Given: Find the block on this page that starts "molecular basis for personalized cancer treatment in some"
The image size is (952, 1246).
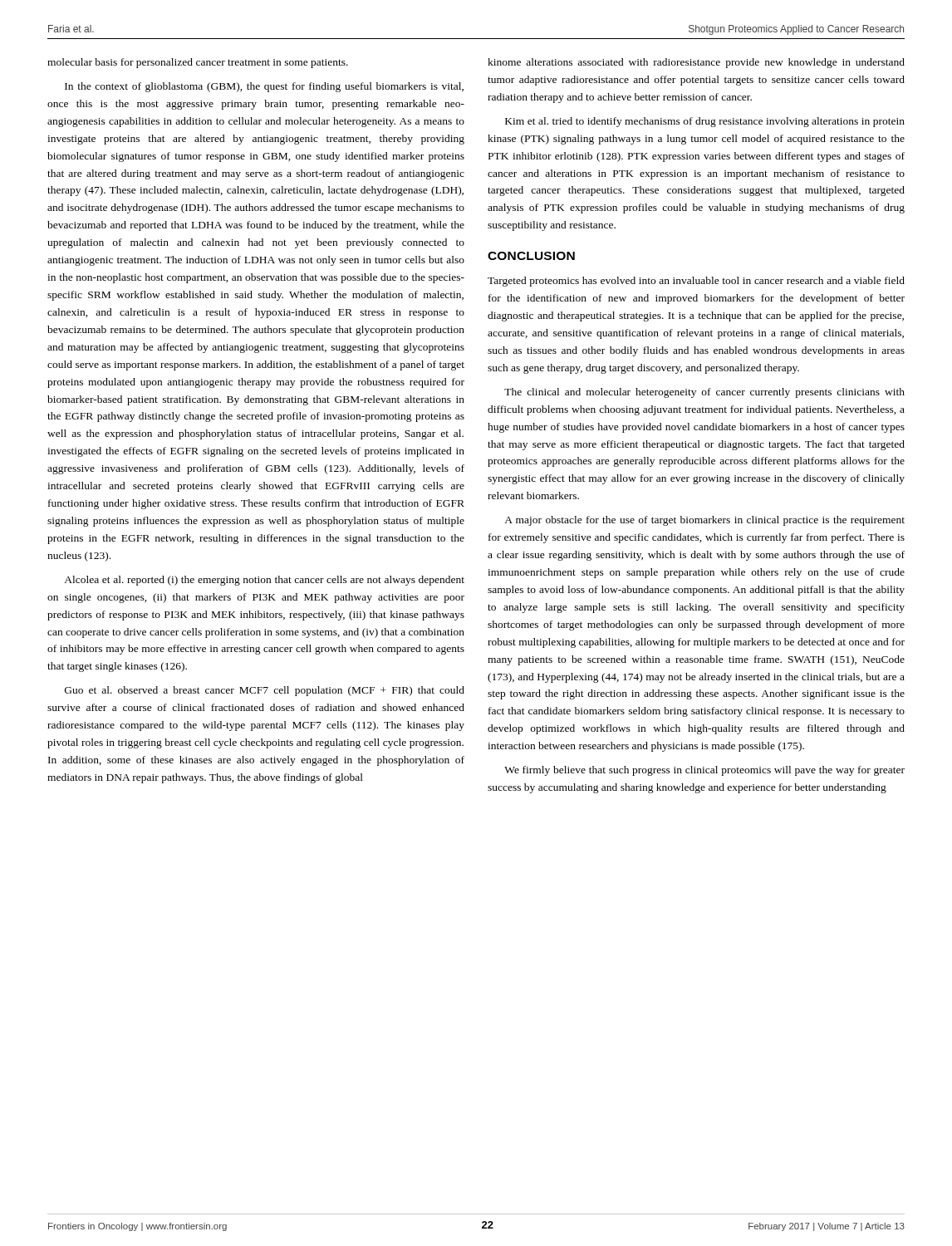Looking at the screenshot, I should [x=256, y=420].
